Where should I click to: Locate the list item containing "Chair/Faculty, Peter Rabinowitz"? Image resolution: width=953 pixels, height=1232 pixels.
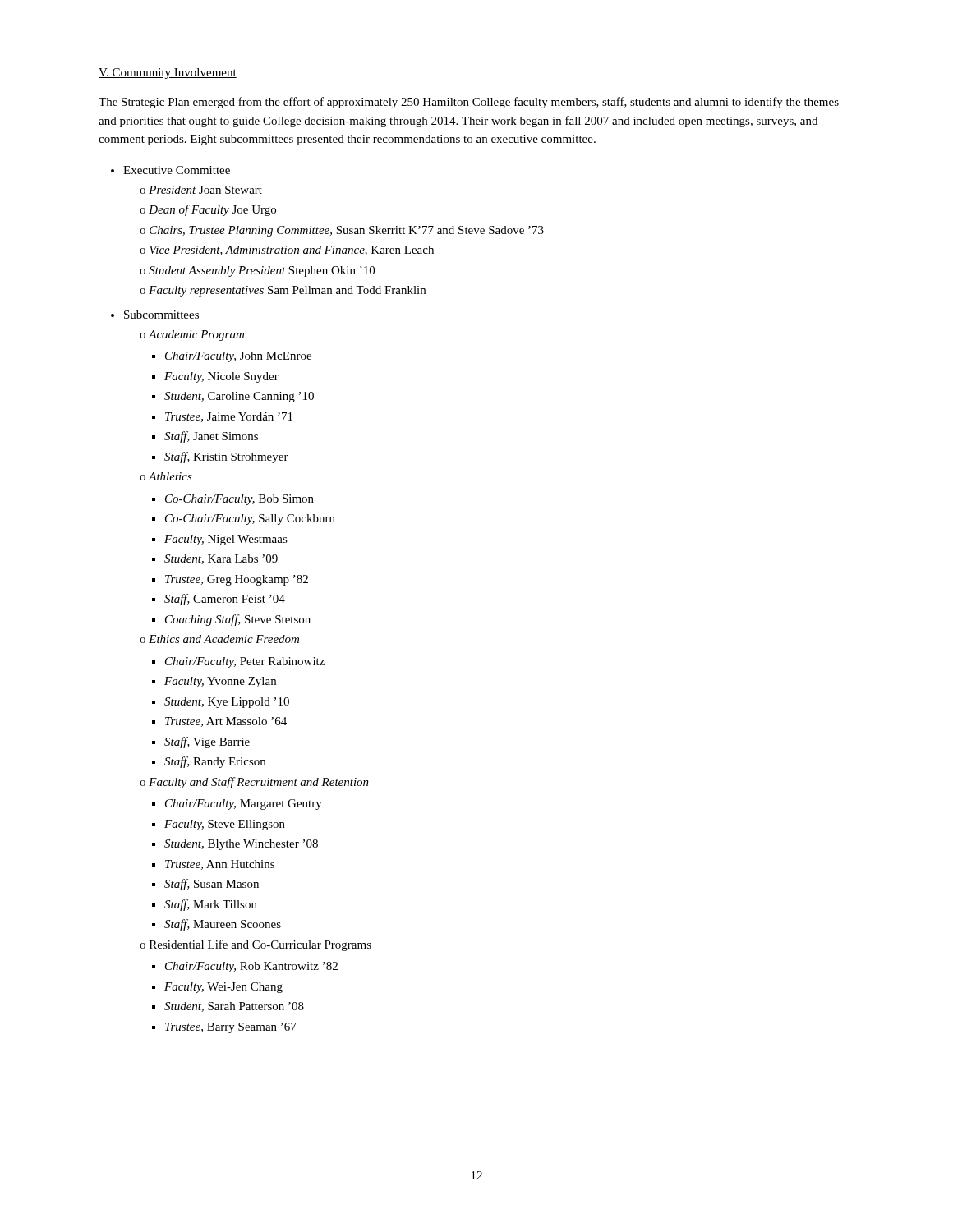click(245, 661)
